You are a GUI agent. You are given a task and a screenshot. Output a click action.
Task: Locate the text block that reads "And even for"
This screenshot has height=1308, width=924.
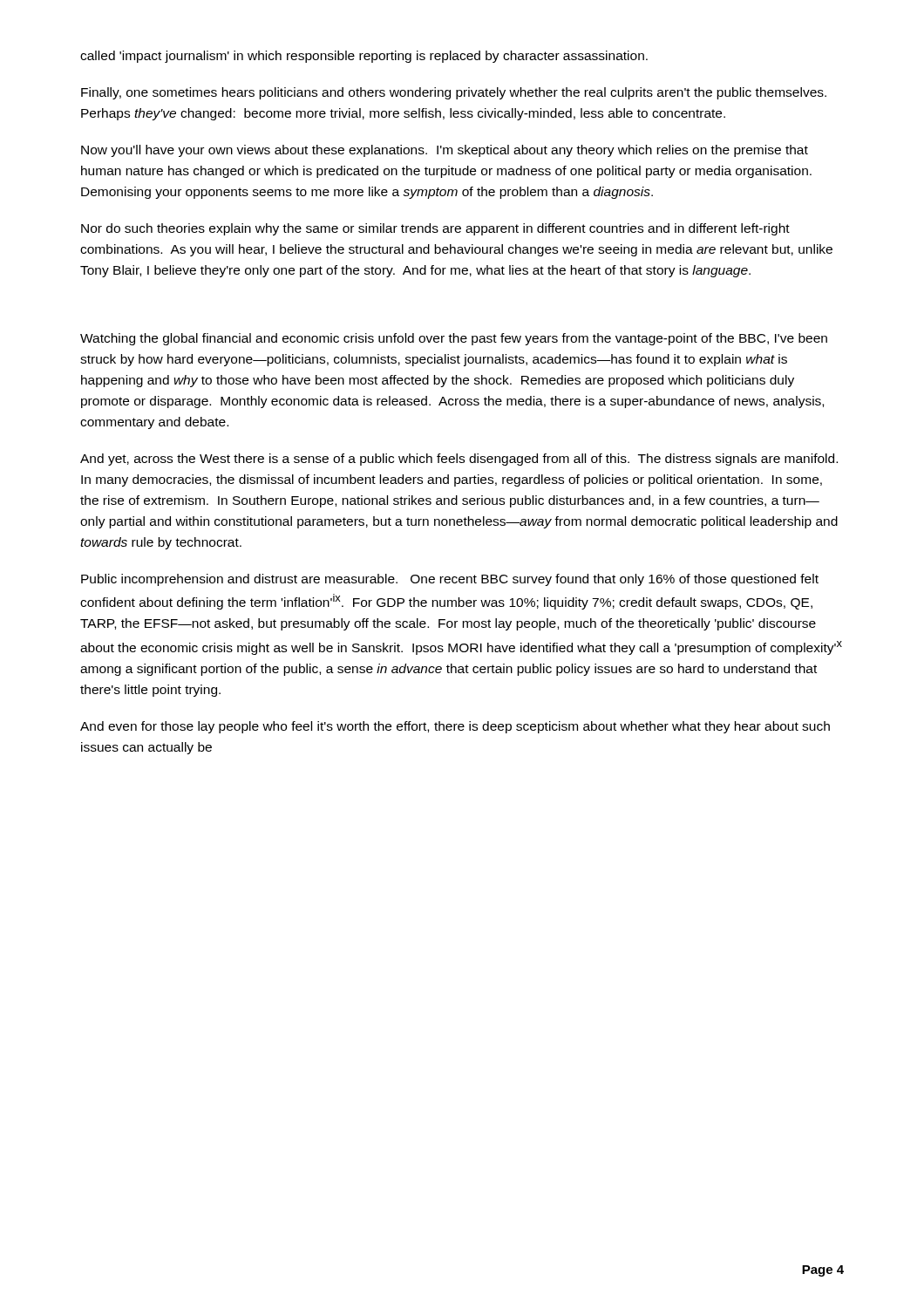tap(455, 736)
